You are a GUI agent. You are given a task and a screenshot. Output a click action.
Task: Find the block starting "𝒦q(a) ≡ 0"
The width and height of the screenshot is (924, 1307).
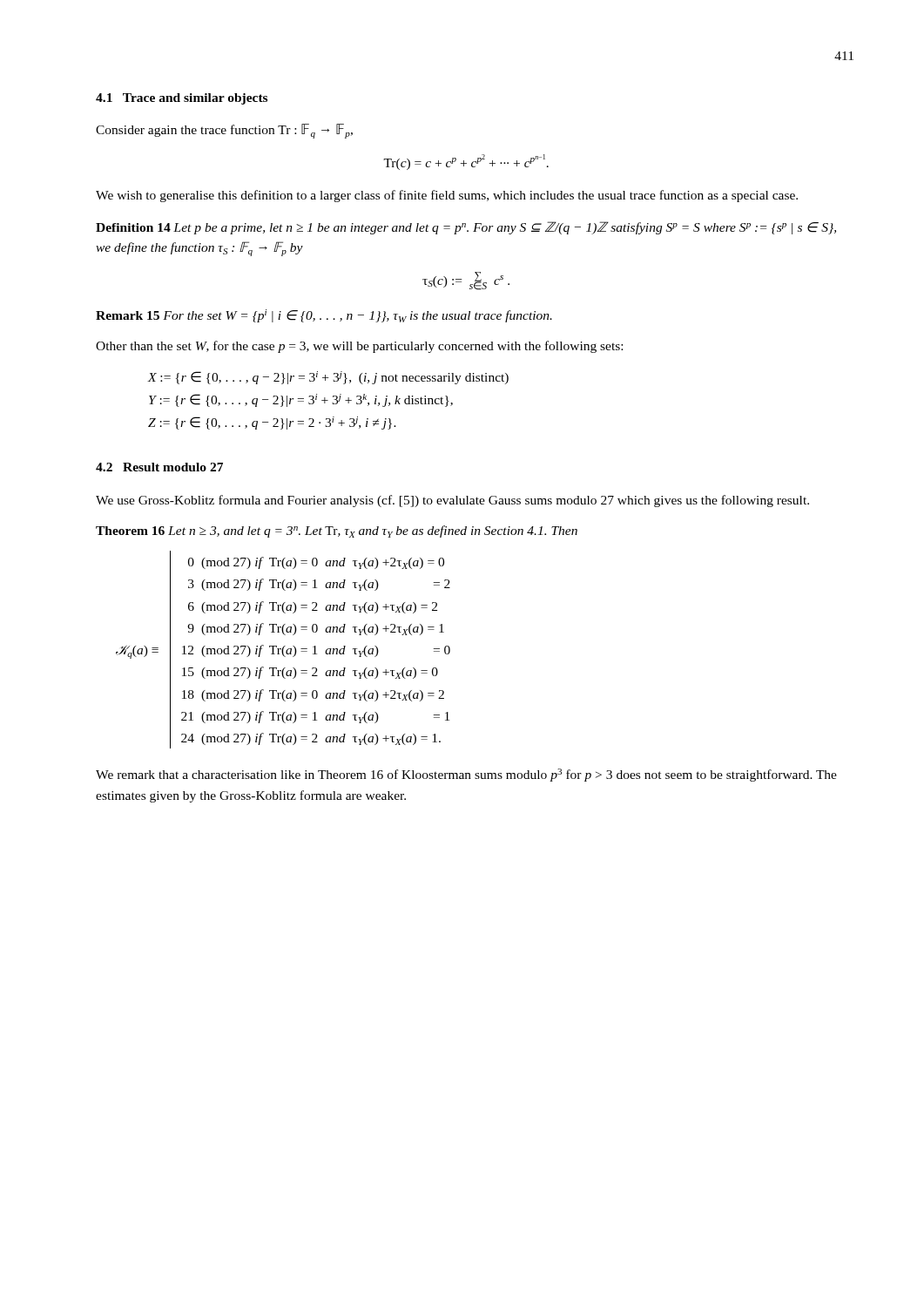tap(275, 650)
